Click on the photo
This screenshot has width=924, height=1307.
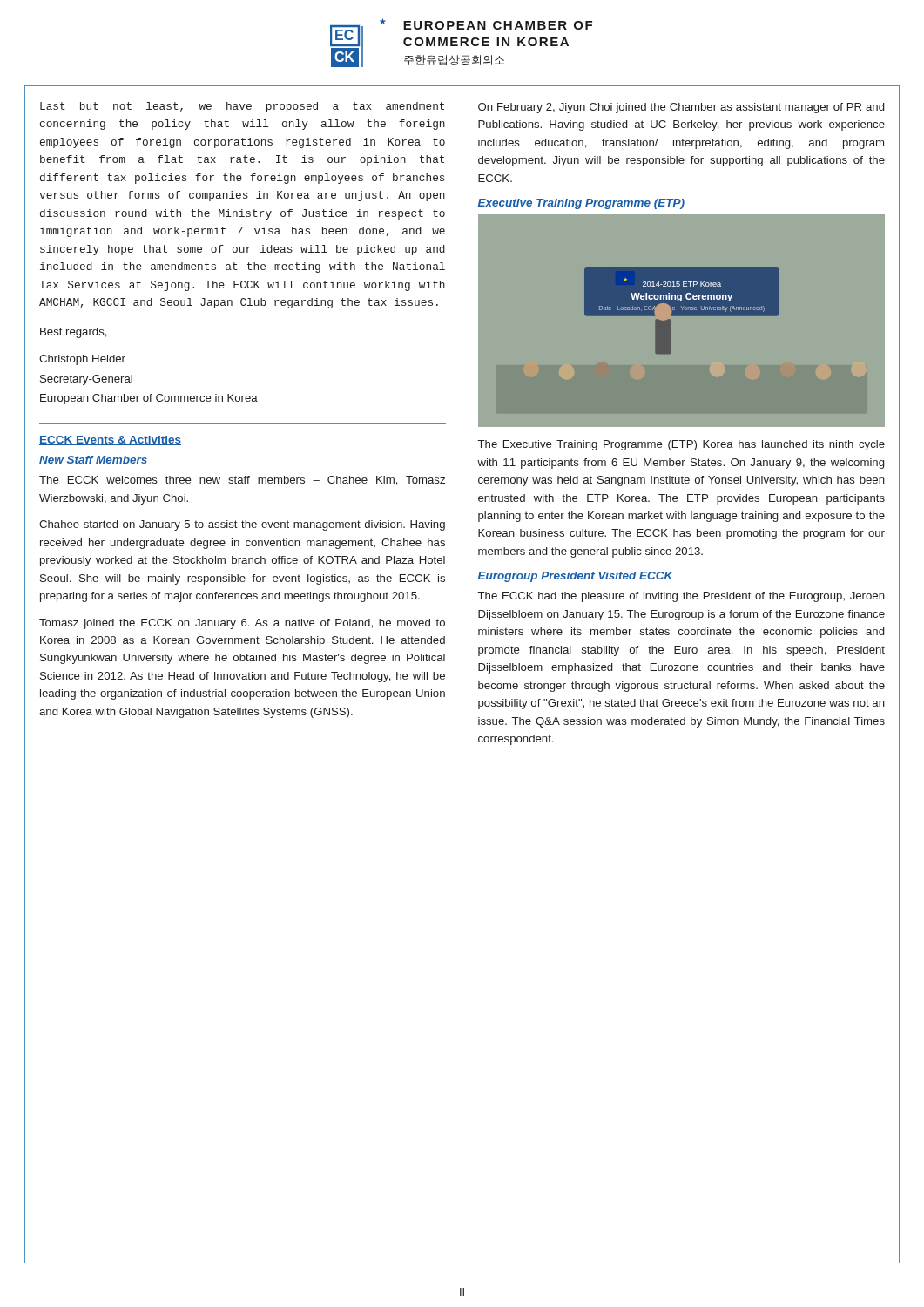pyautogui.click(x=681, y=321)
